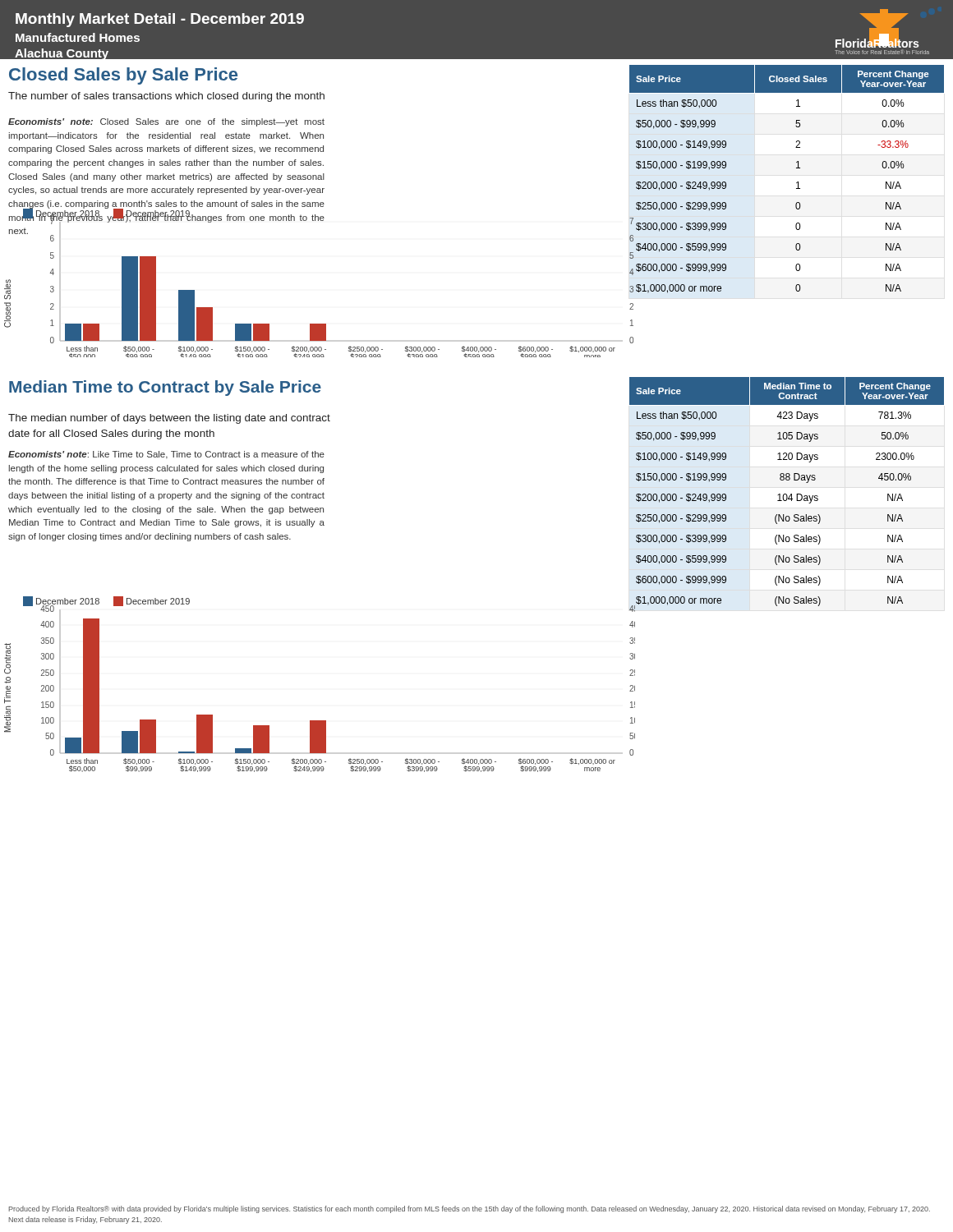Point to the element starting "Economists' note: Closed Sales are one of"

pos(166,177)
